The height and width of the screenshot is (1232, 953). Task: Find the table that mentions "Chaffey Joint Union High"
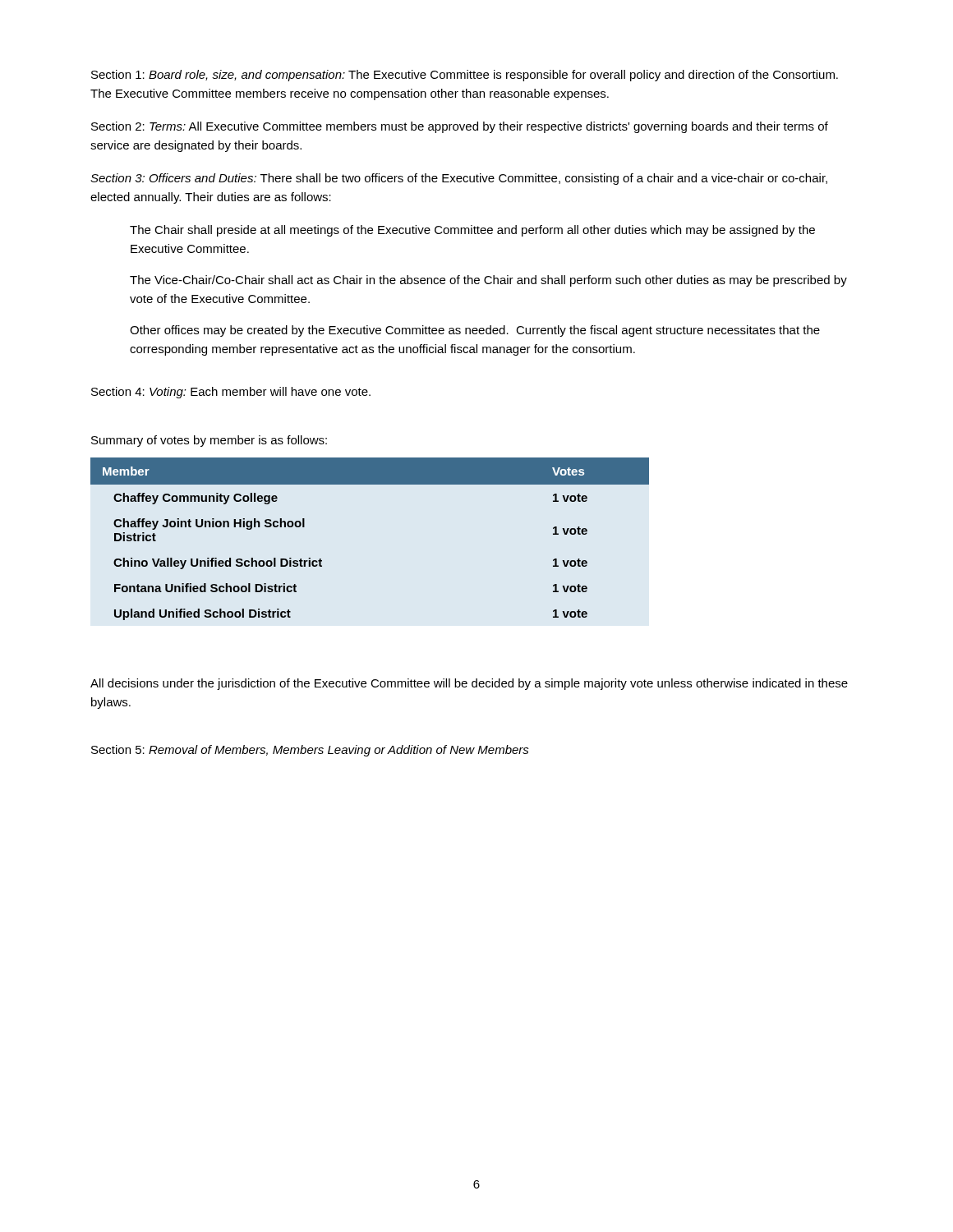(476, 554)
